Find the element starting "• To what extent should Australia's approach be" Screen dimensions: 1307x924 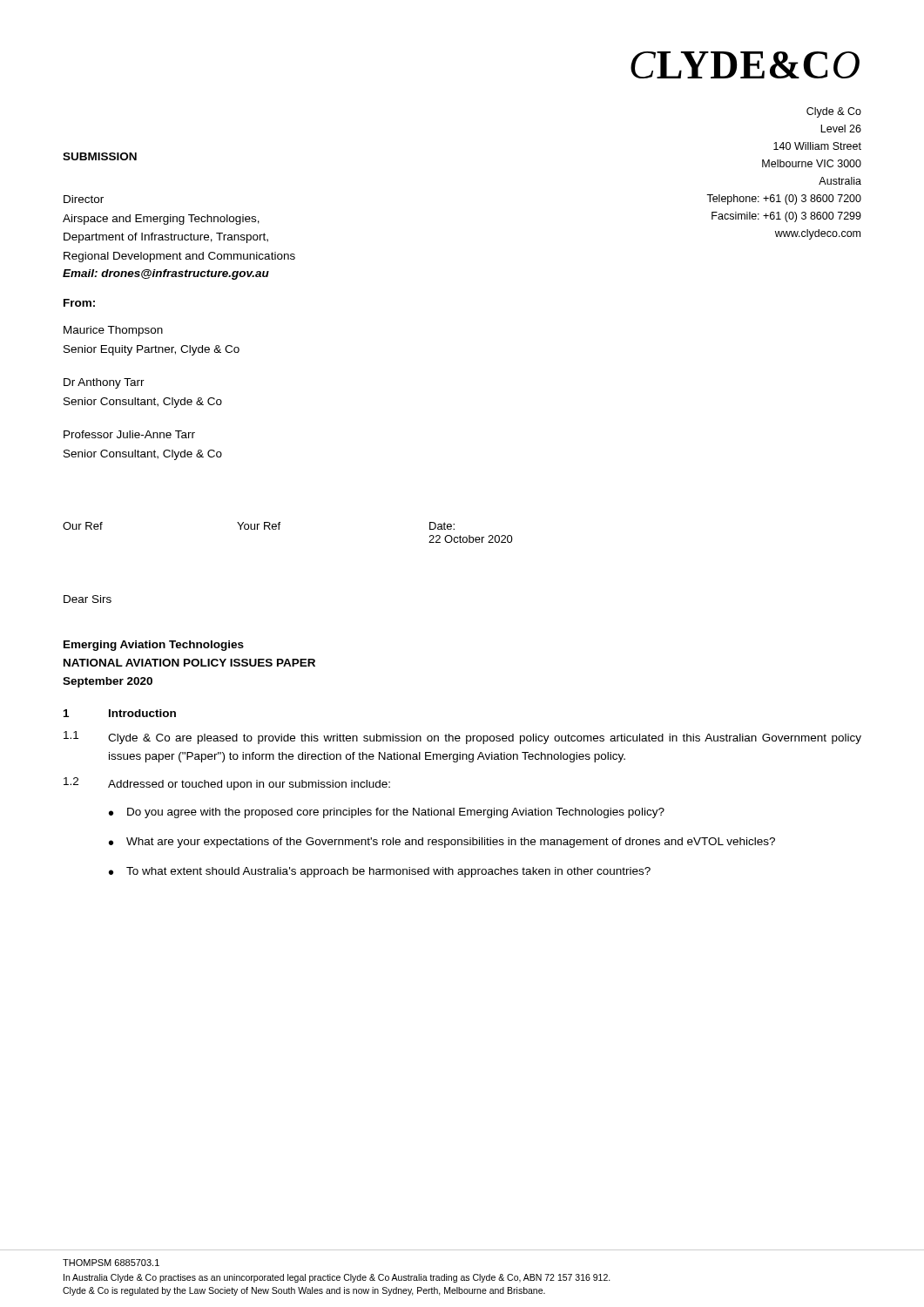coord(485,872)
